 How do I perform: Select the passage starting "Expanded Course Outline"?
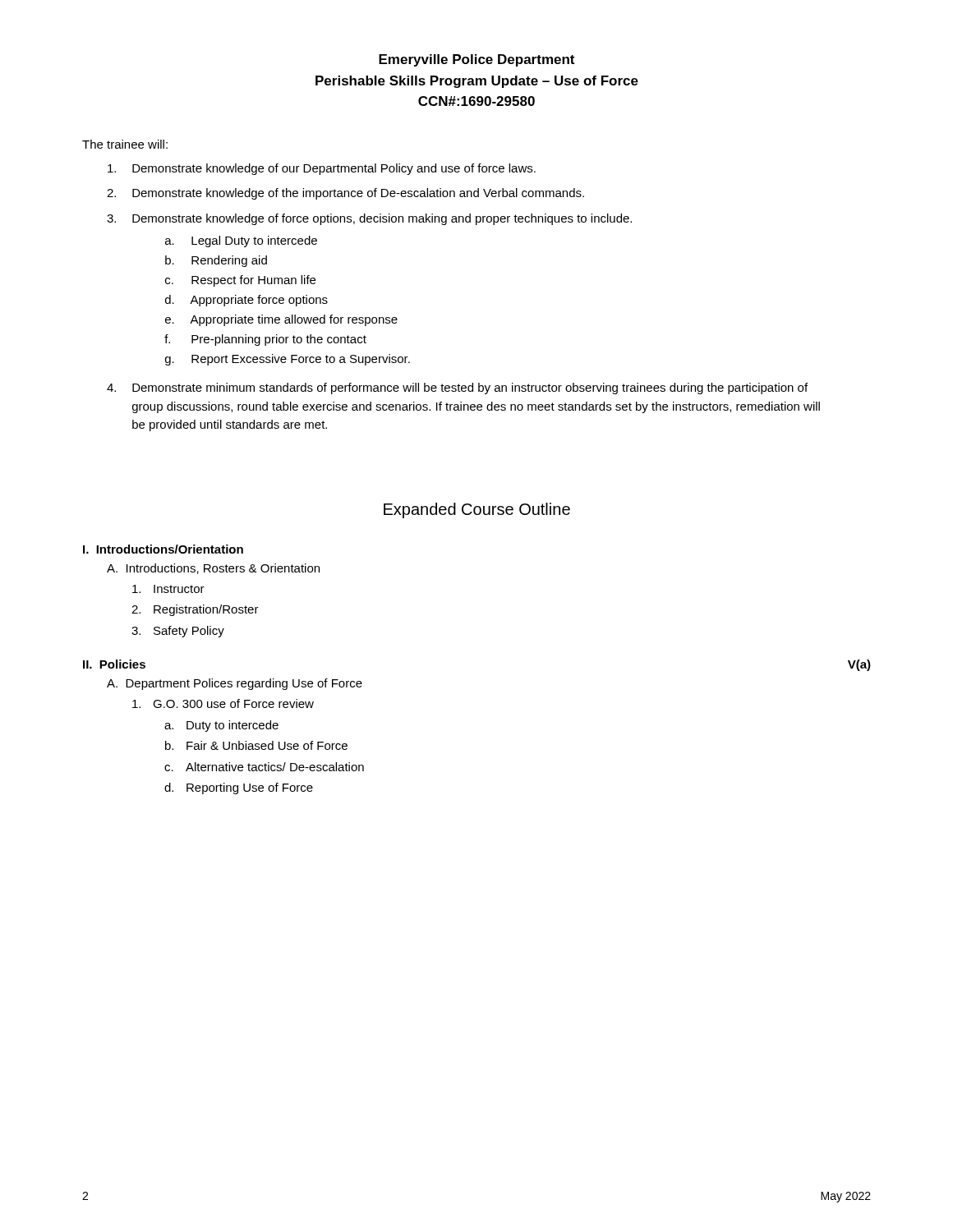(476, 509)
